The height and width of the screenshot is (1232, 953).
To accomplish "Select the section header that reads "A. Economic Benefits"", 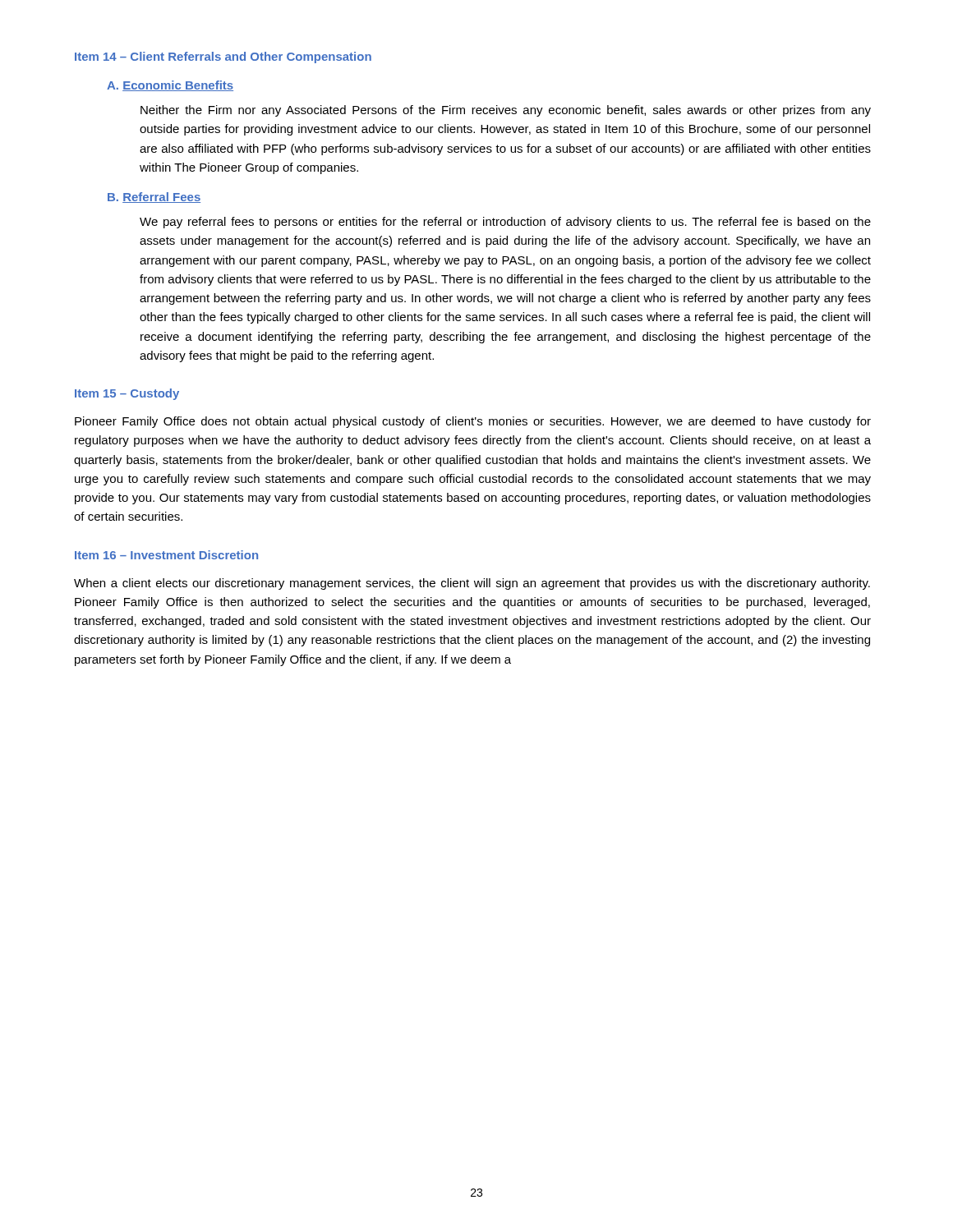I will pos(170,85).
